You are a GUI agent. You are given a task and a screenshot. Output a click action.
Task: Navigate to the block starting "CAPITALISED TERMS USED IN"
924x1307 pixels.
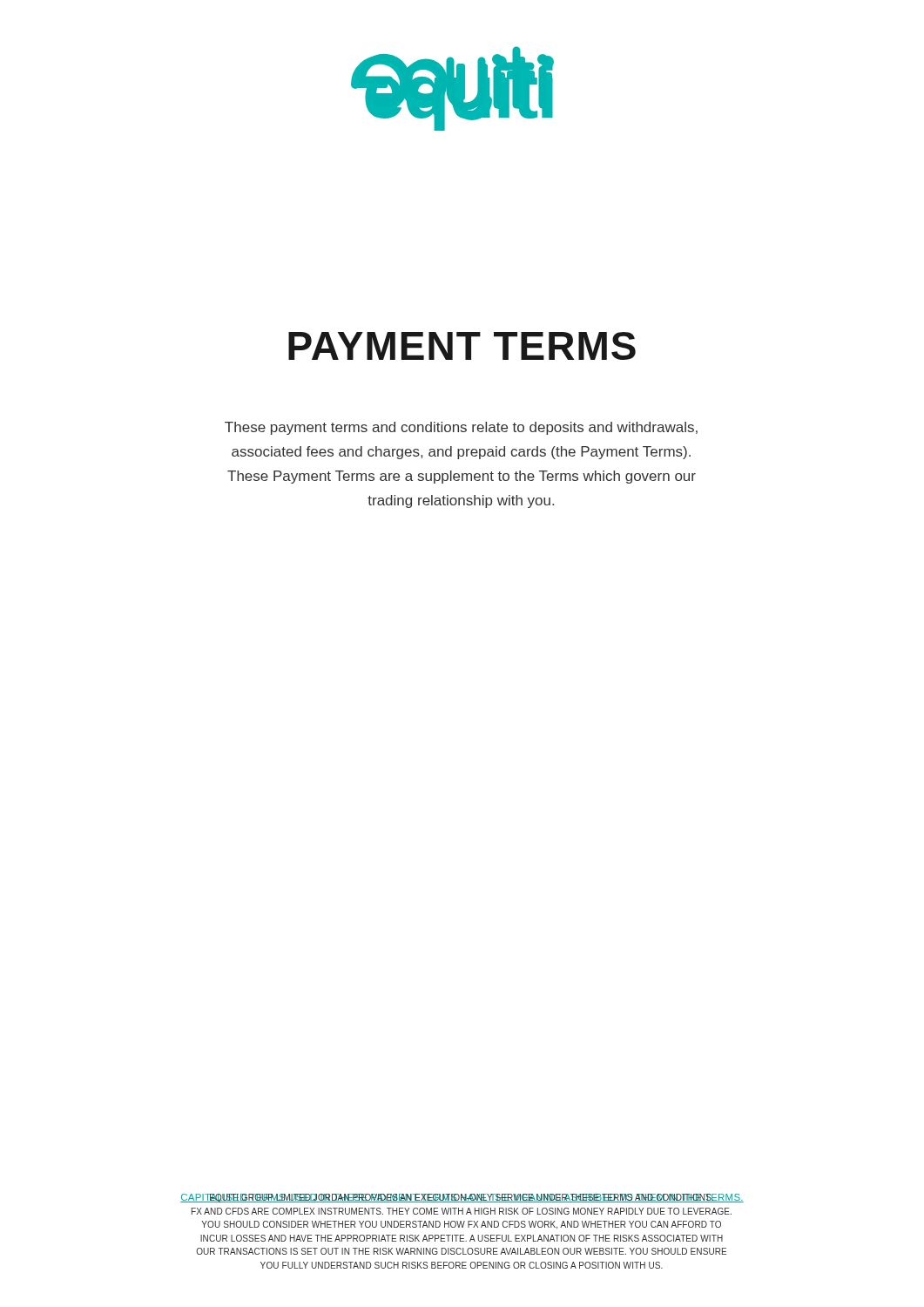462,1197
